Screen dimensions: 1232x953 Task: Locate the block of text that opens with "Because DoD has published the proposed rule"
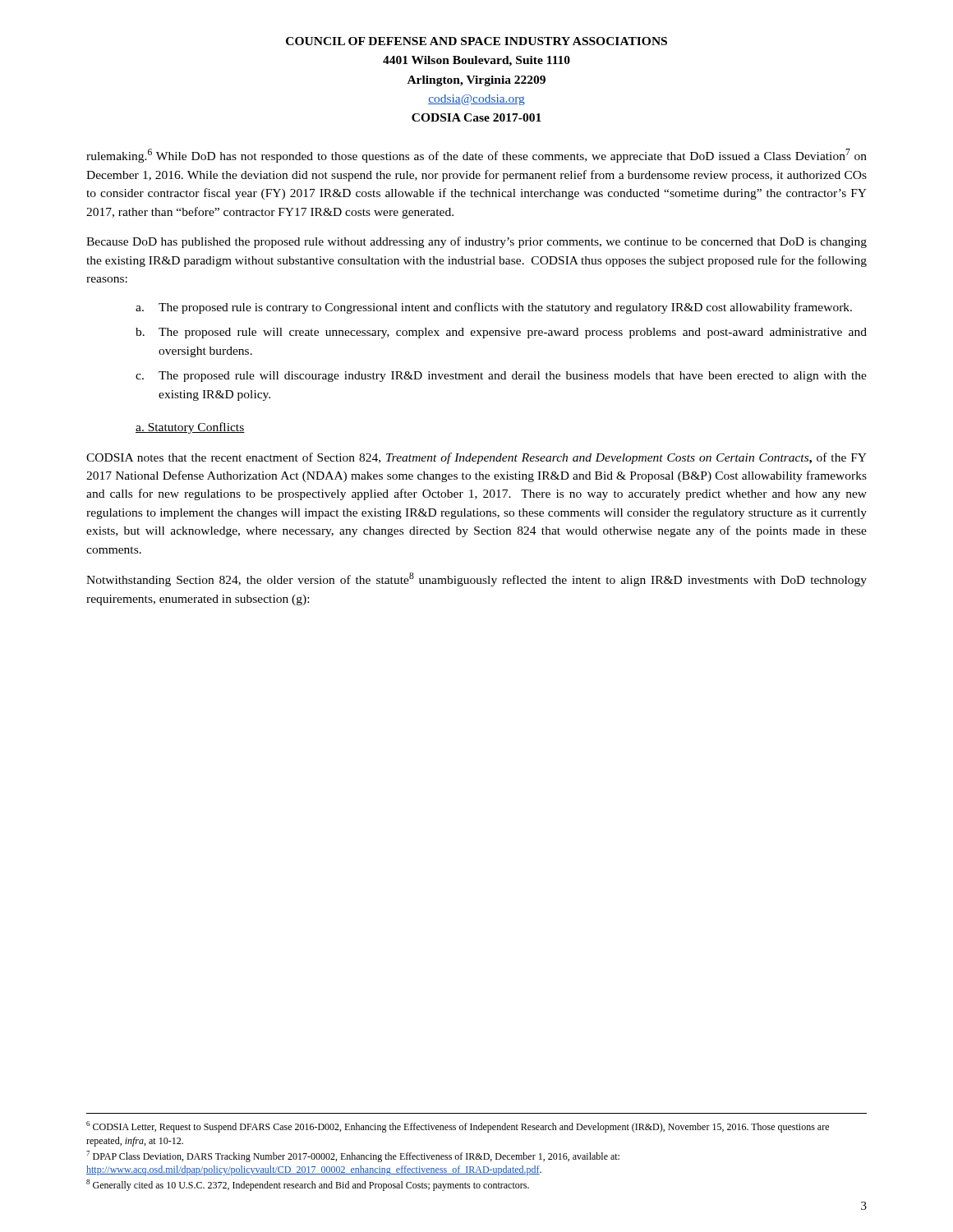476,260
